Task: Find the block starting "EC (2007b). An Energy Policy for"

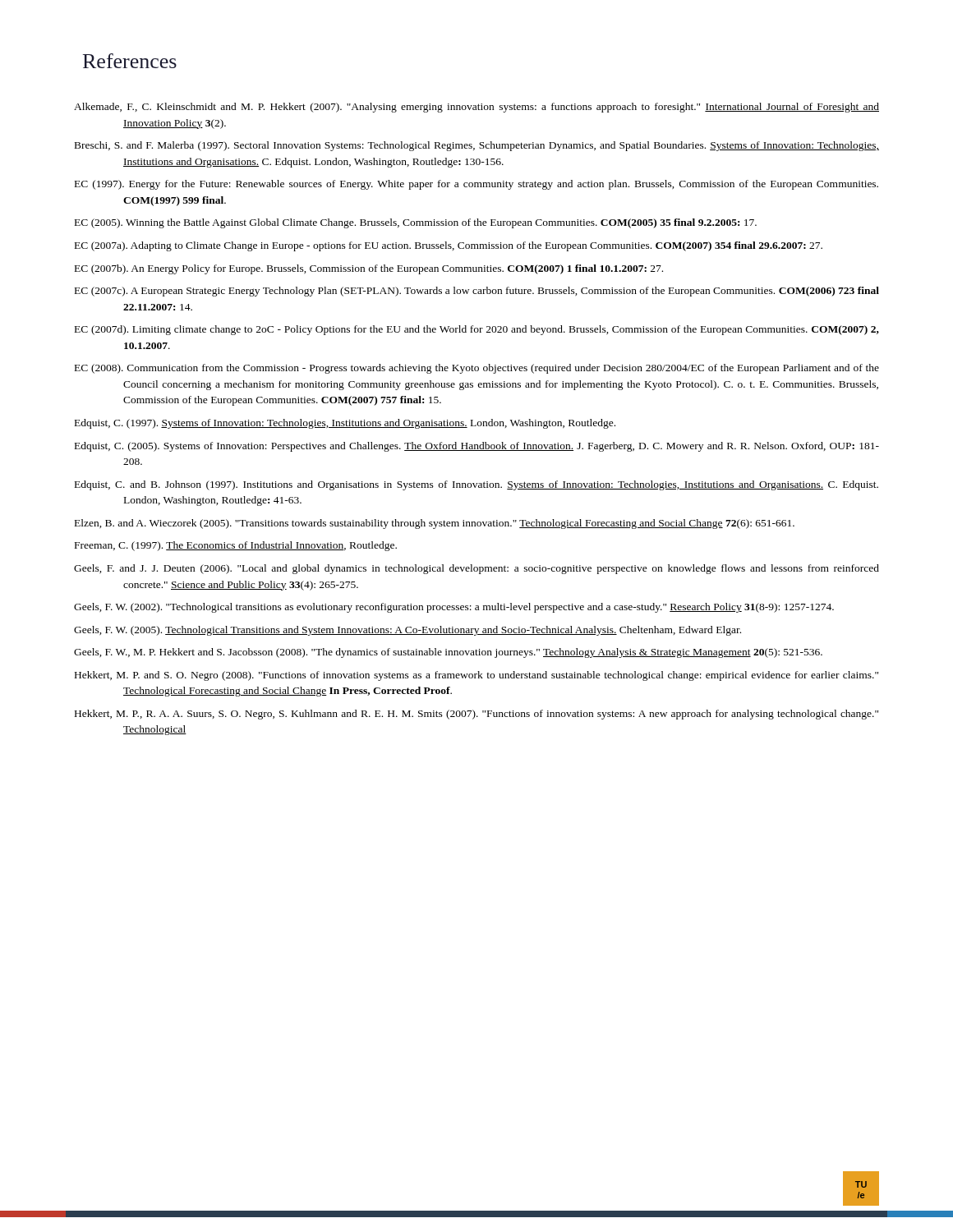Action: 369,268
